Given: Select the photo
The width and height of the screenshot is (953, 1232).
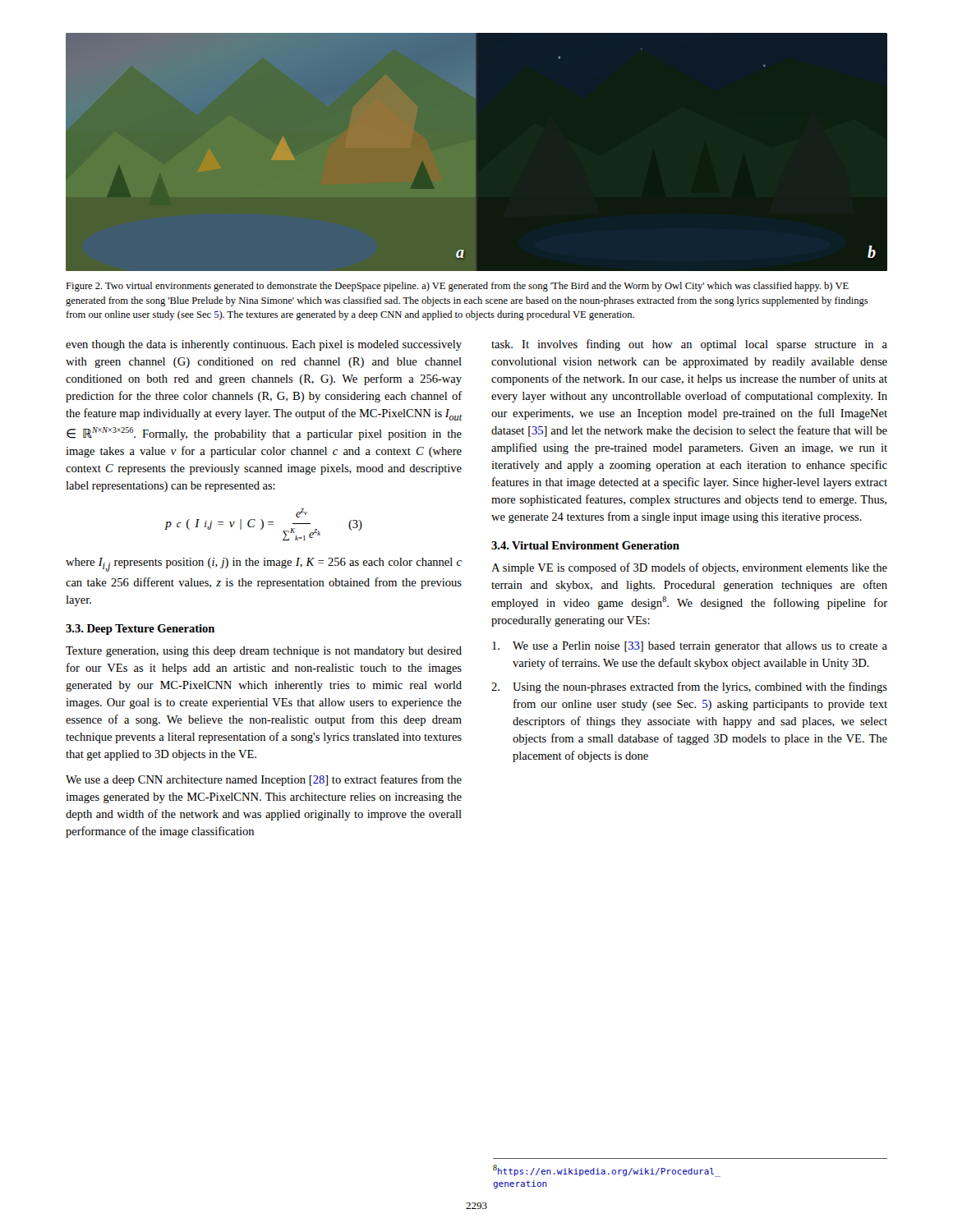Looking at the screenshot, I should coord(476,152).
